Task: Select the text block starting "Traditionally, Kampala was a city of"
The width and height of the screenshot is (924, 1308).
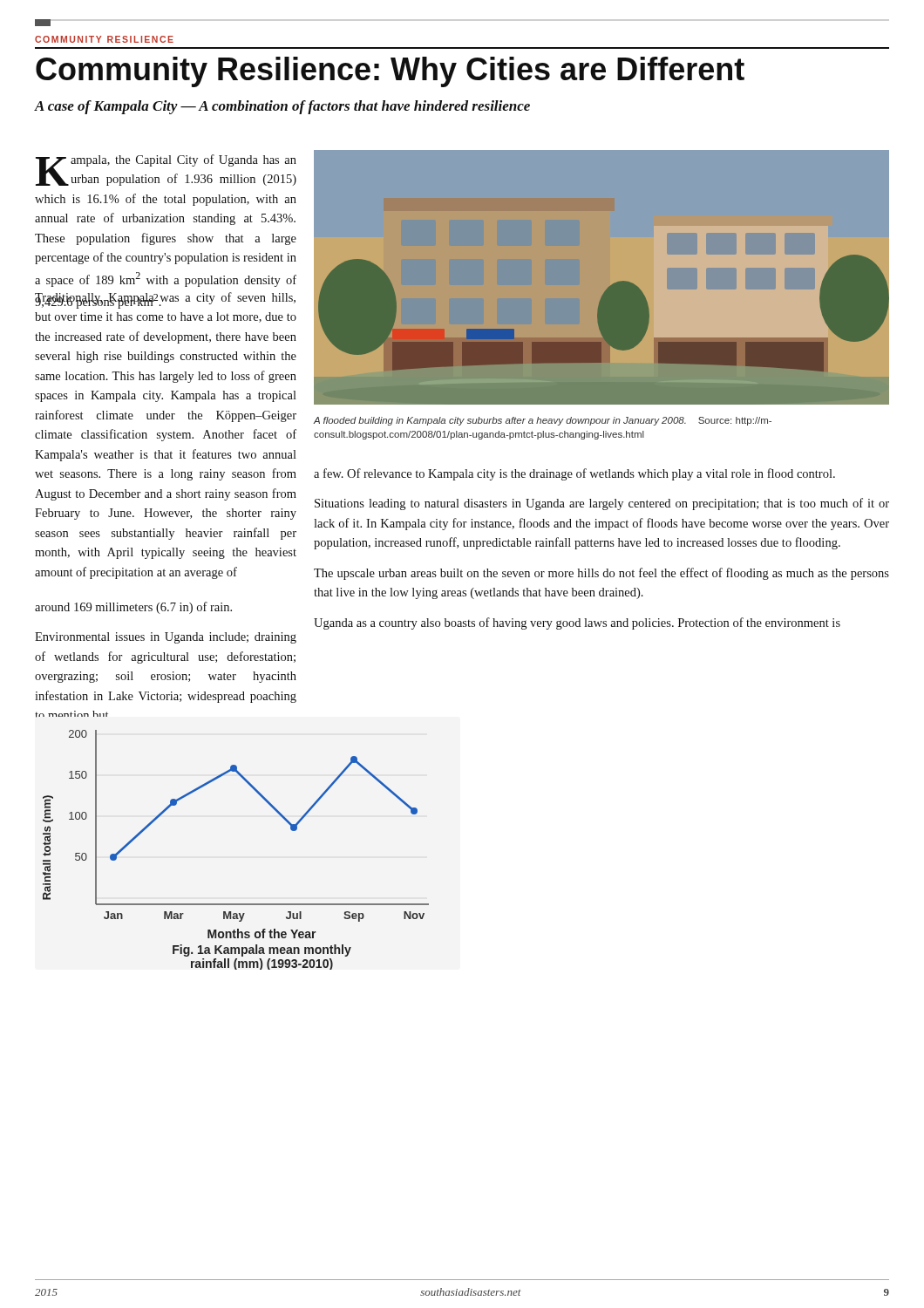Action: point(166,435)
